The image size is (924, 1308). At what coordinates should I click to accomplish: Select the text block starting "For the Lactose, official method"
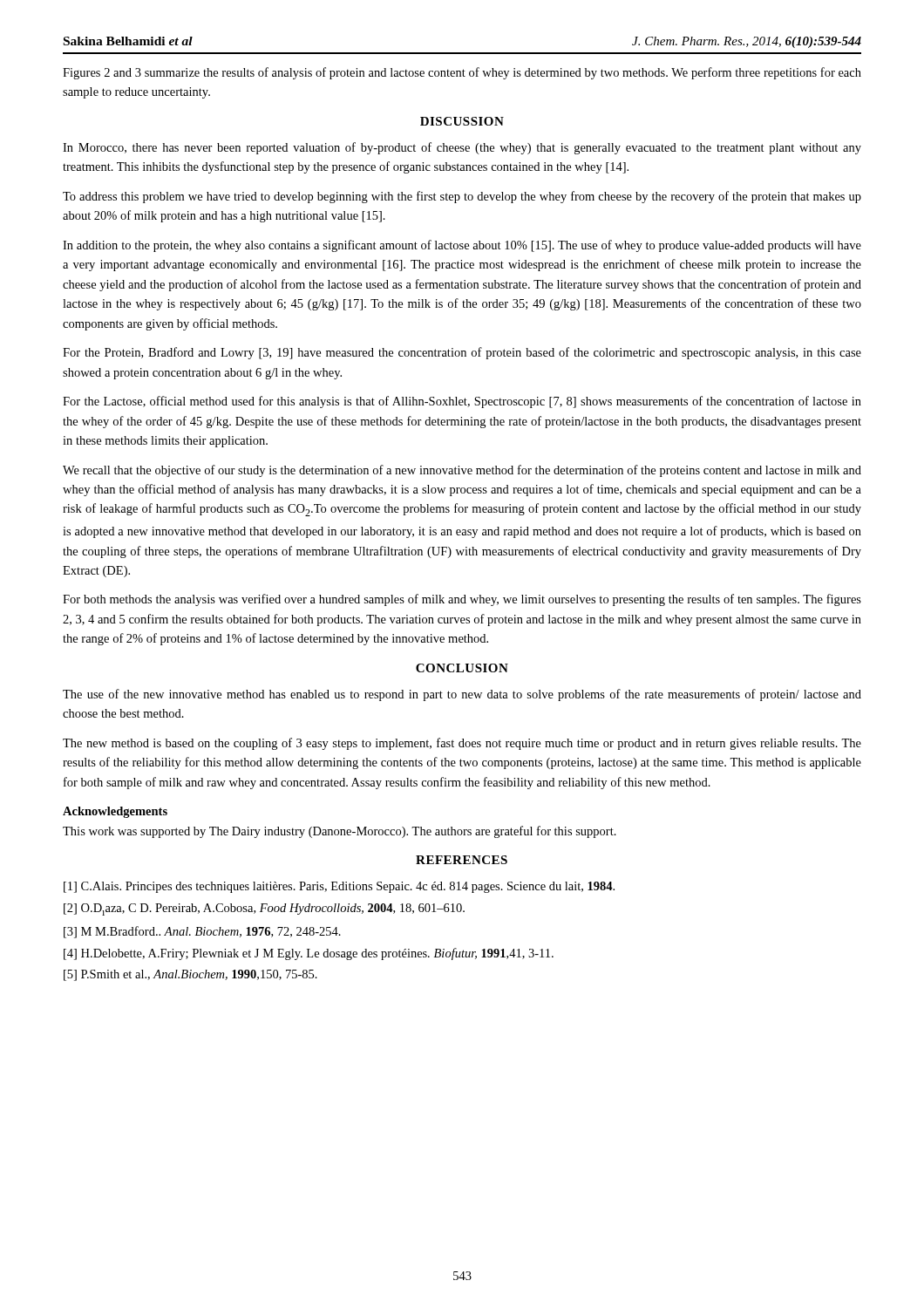[x=462, y=421]
